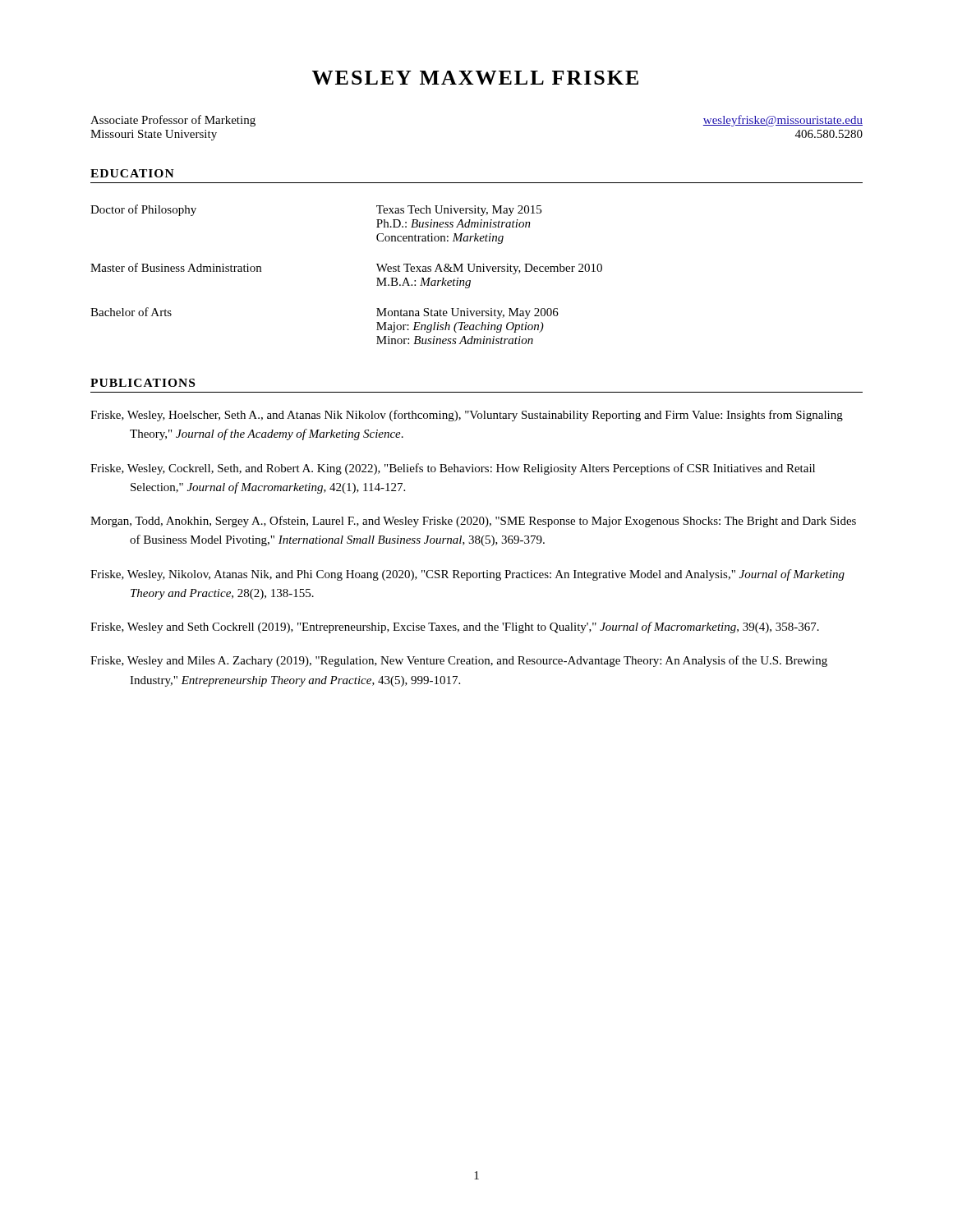The image size is (953, 1232).
Task: Select the list item that reads "Friske, Wesley, Nikolov, Atanas"
Action: tap(467, 583)
